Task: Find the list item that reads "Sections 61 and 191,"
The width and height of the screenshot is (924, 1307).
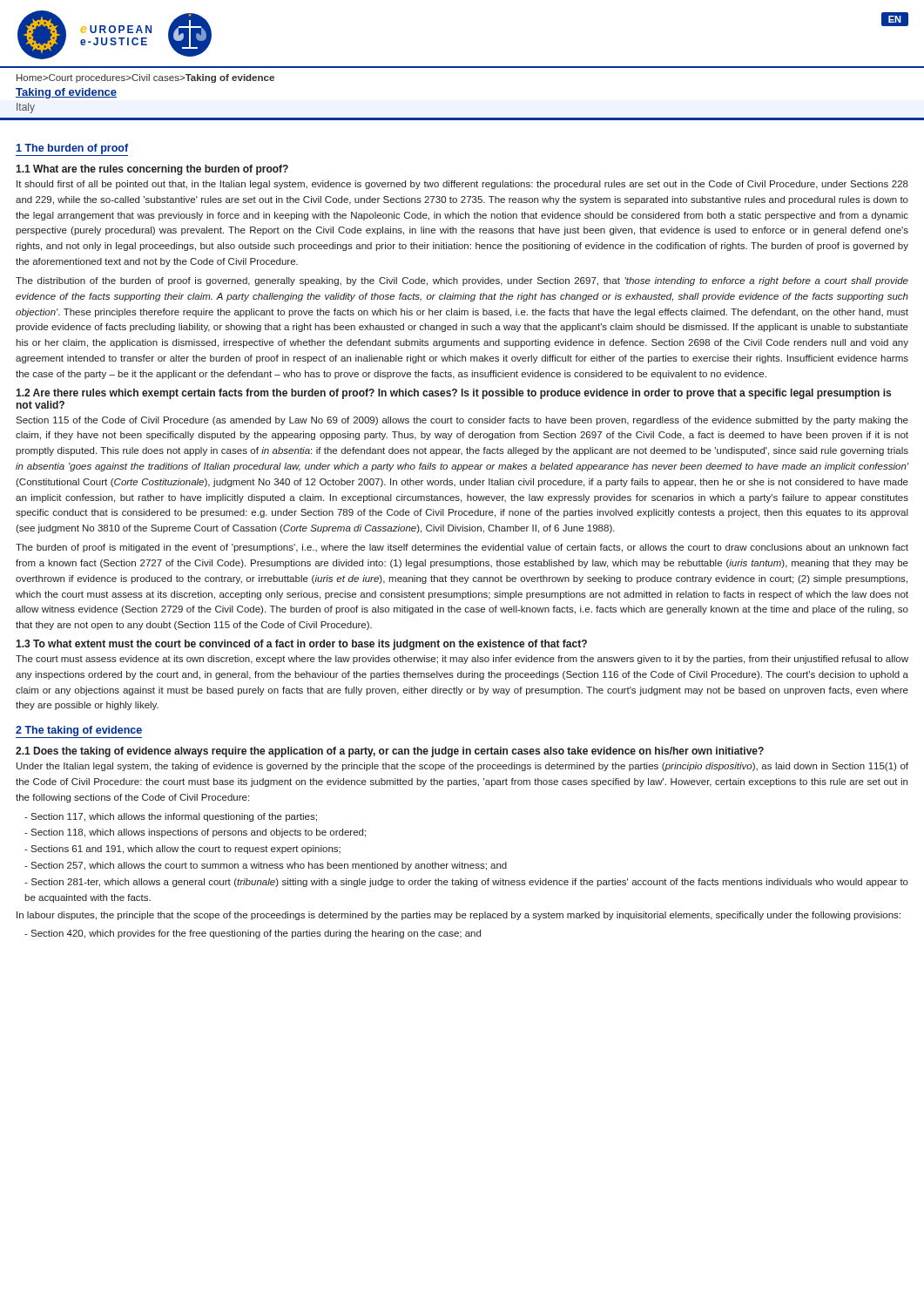Action: [183, 849]
